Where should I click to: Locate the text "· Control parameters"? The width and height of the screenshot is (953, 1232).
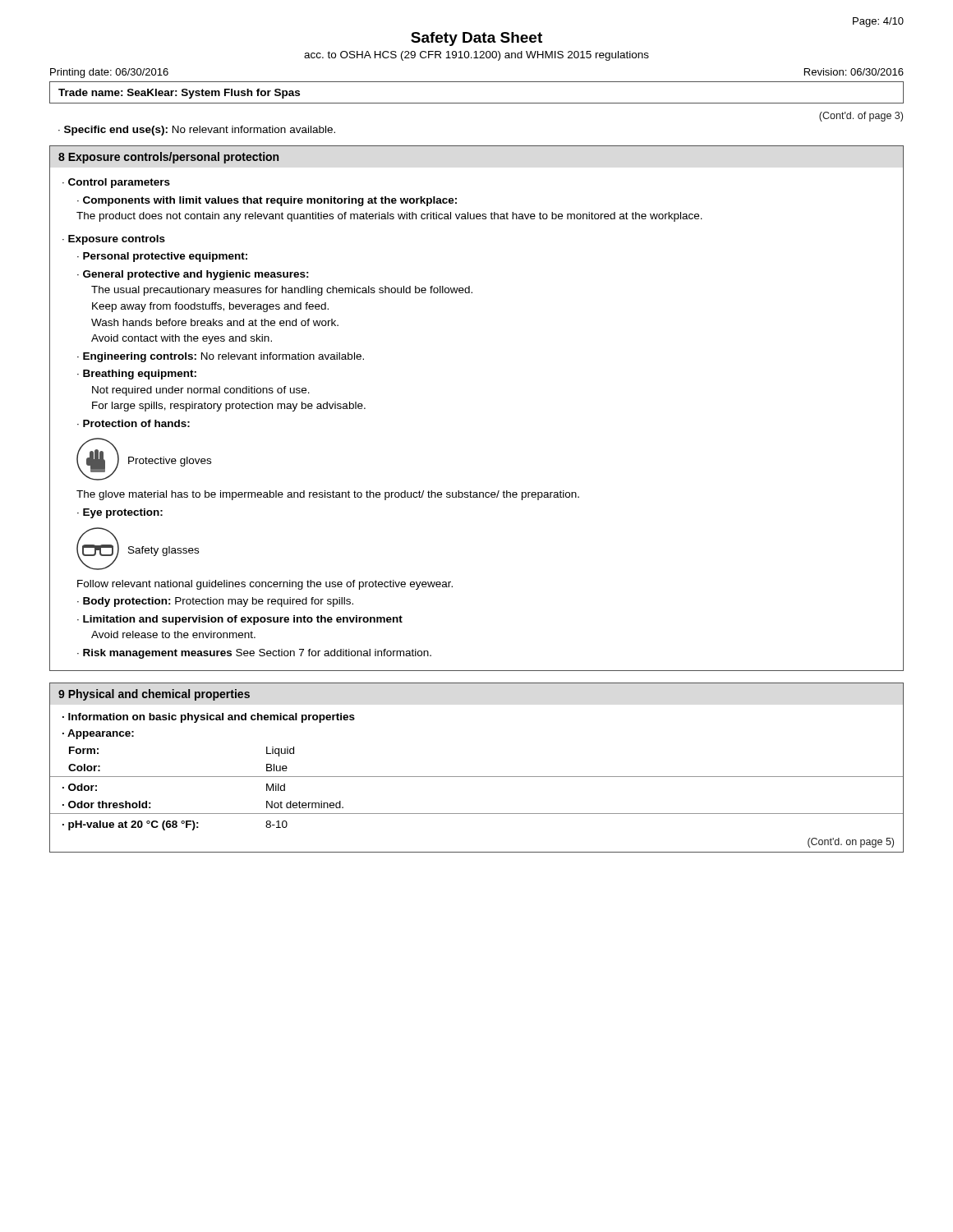116,182
